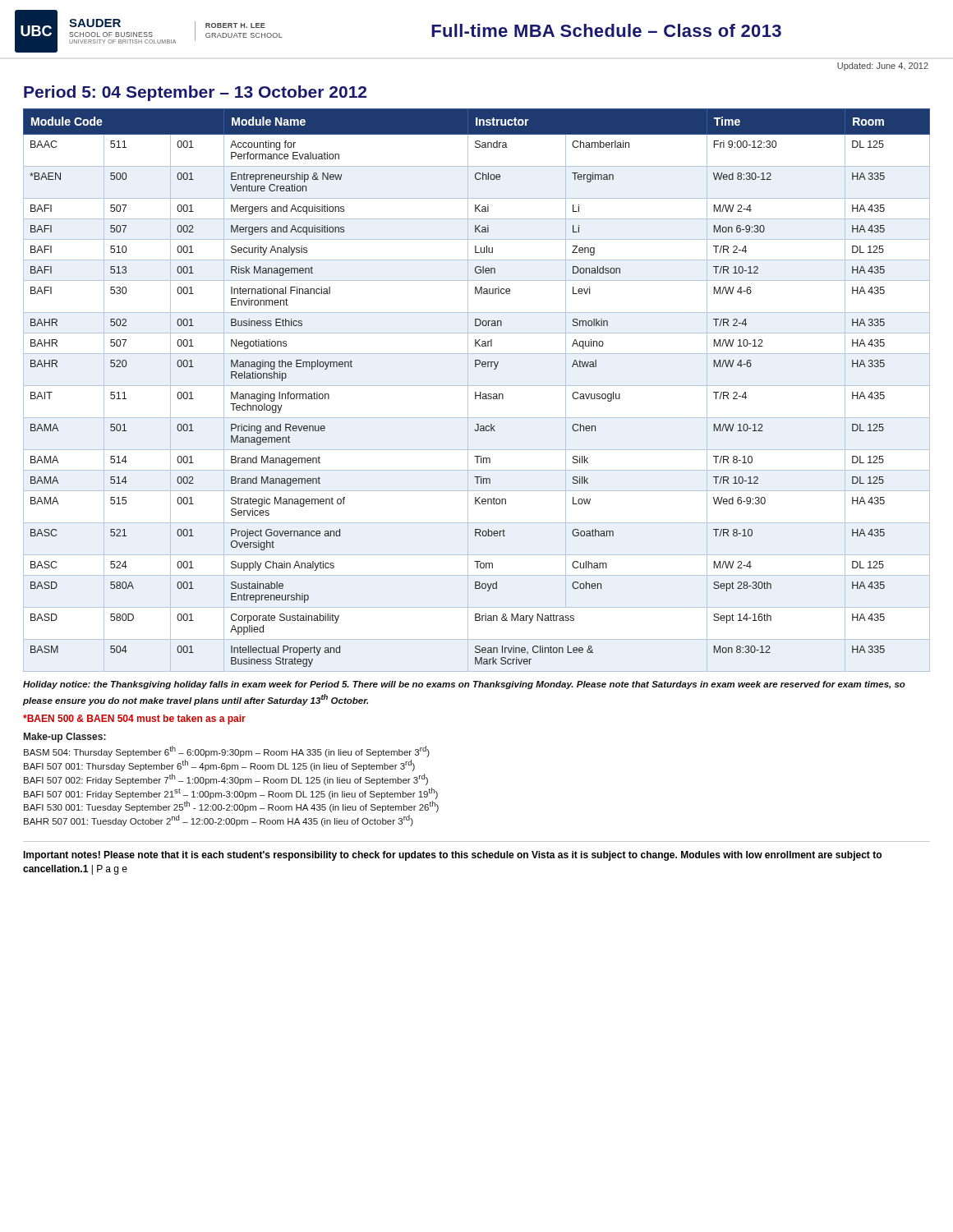Locate the text block starting "Make-up Classes:"
The image size is (953, 1232).
coord(65,737)
